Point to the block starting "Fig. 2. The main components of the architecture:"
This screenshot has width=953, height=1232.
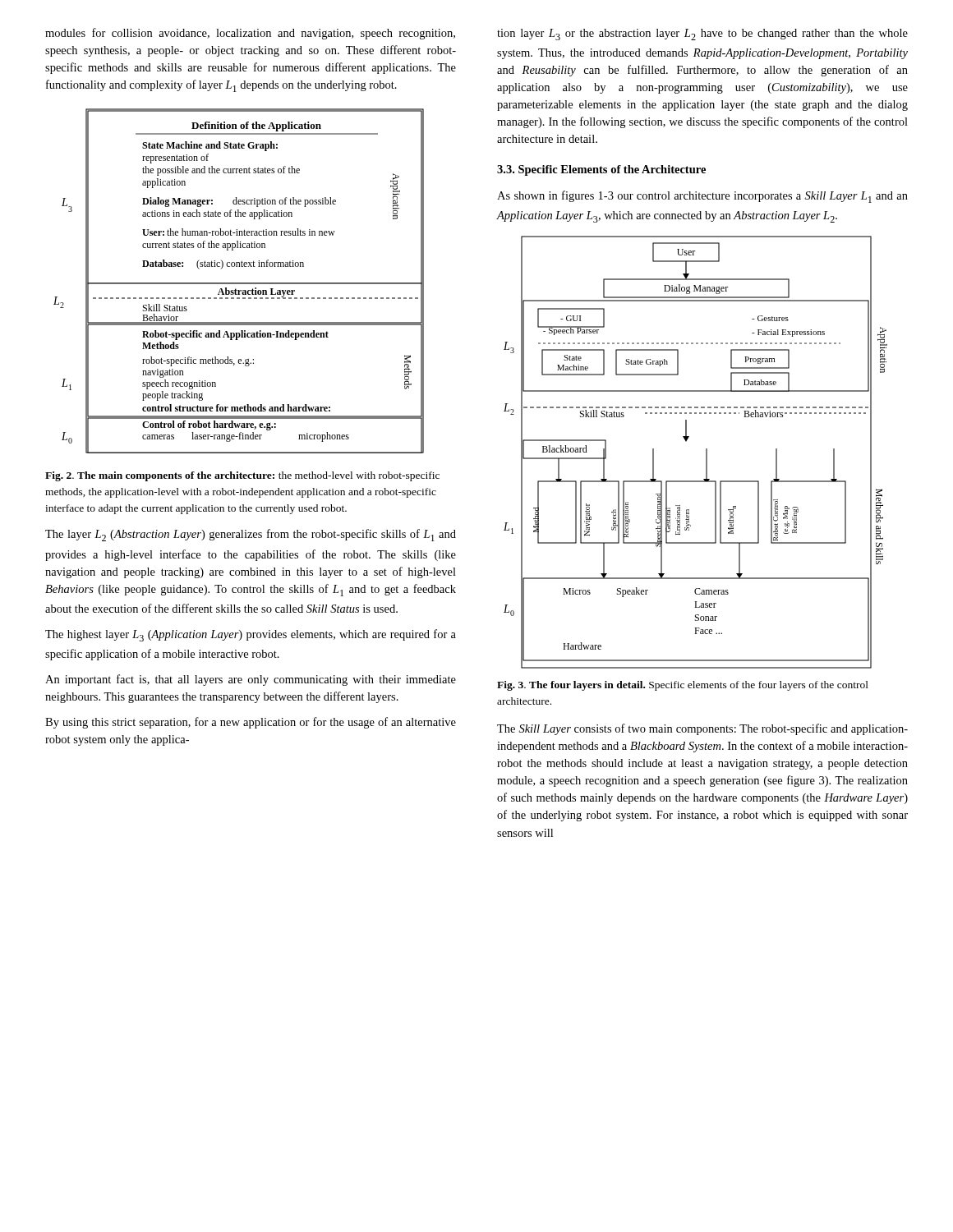(x=243, y=492)
